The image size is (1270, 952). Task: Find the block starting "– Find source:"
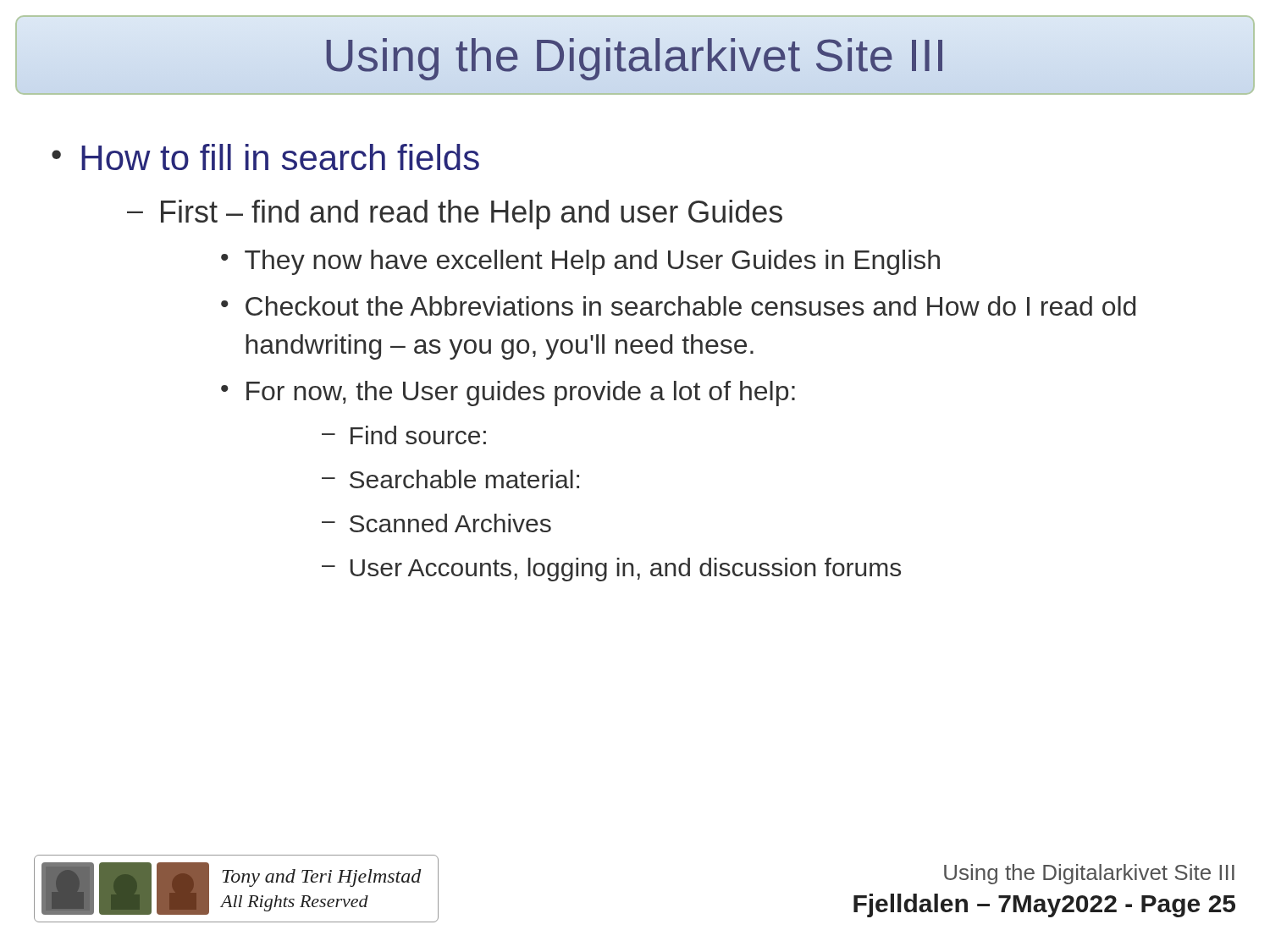pos(405,436)
